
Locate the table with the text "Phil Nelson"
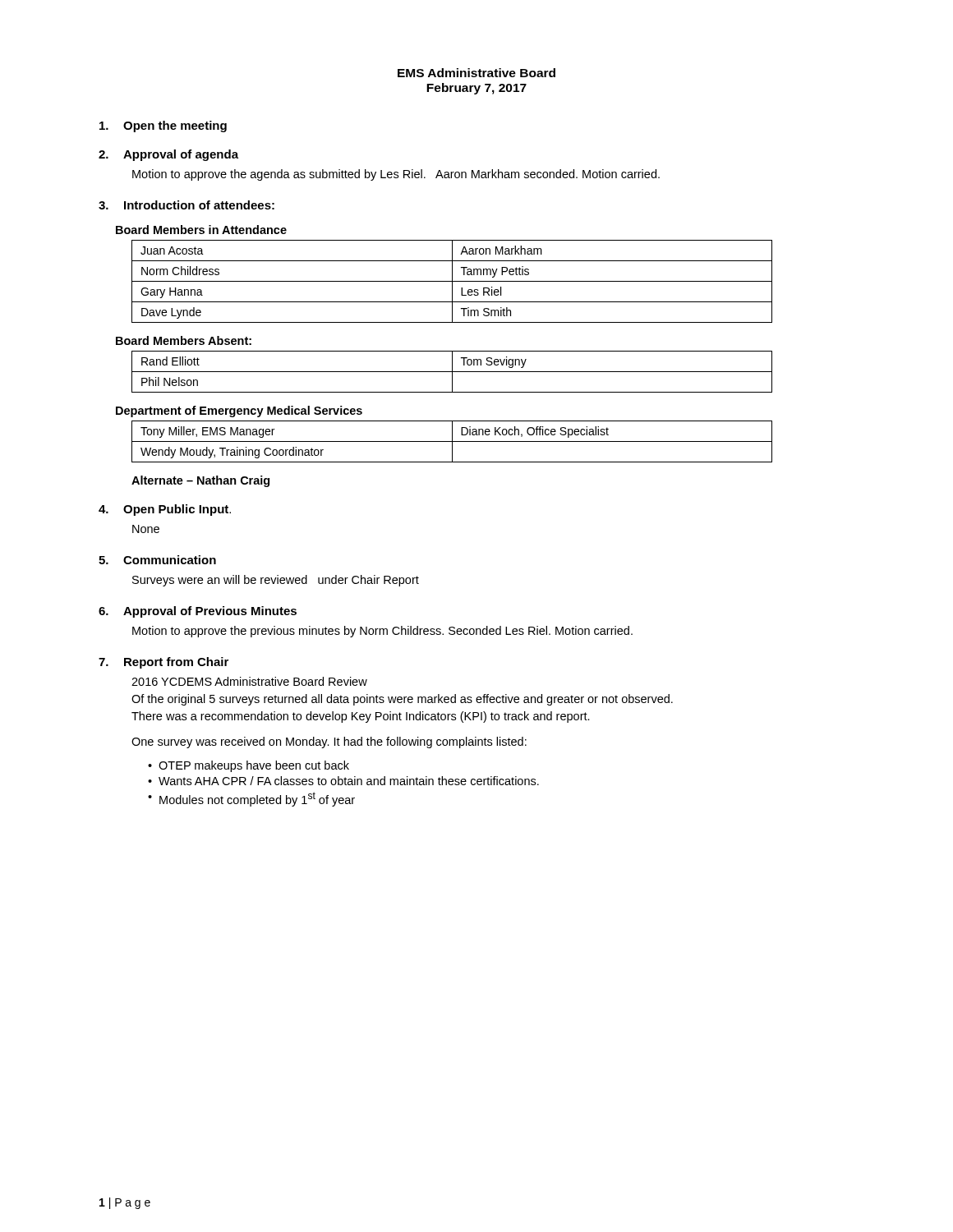point(485,372)
